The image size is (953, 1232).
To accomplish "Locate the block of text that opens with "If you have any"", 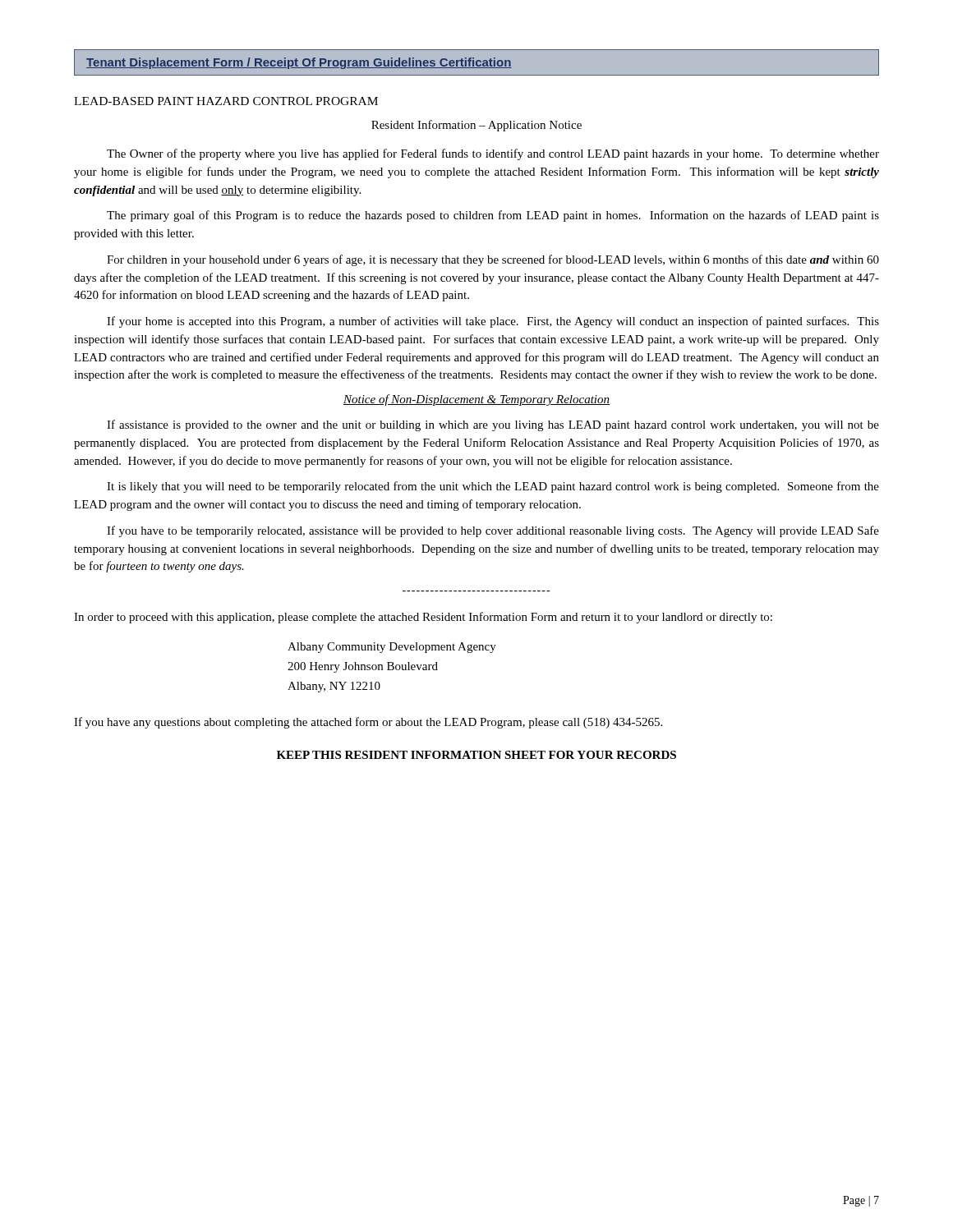I will tap(369, 722).
